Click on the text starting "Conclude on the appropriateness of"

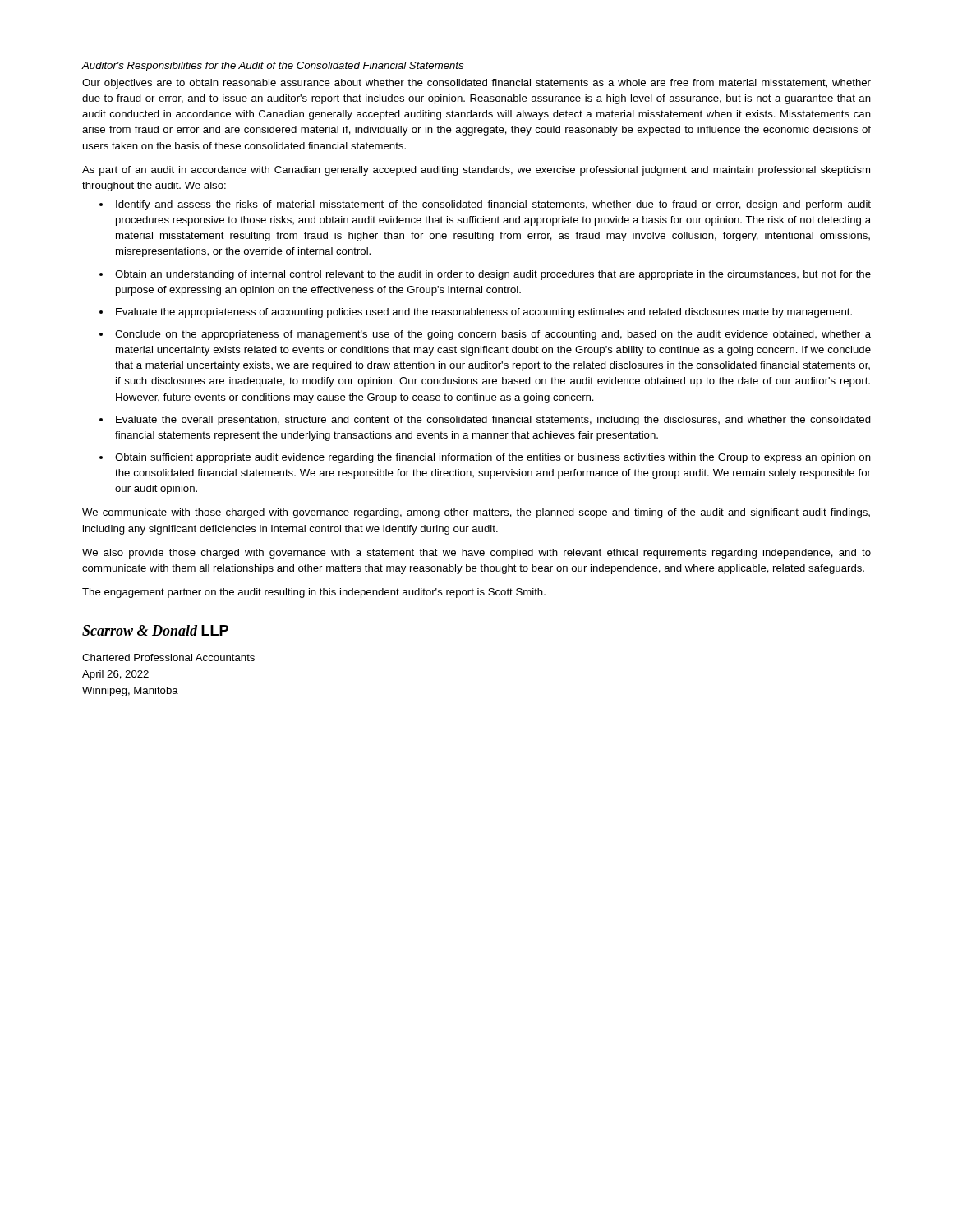point(493,365)
